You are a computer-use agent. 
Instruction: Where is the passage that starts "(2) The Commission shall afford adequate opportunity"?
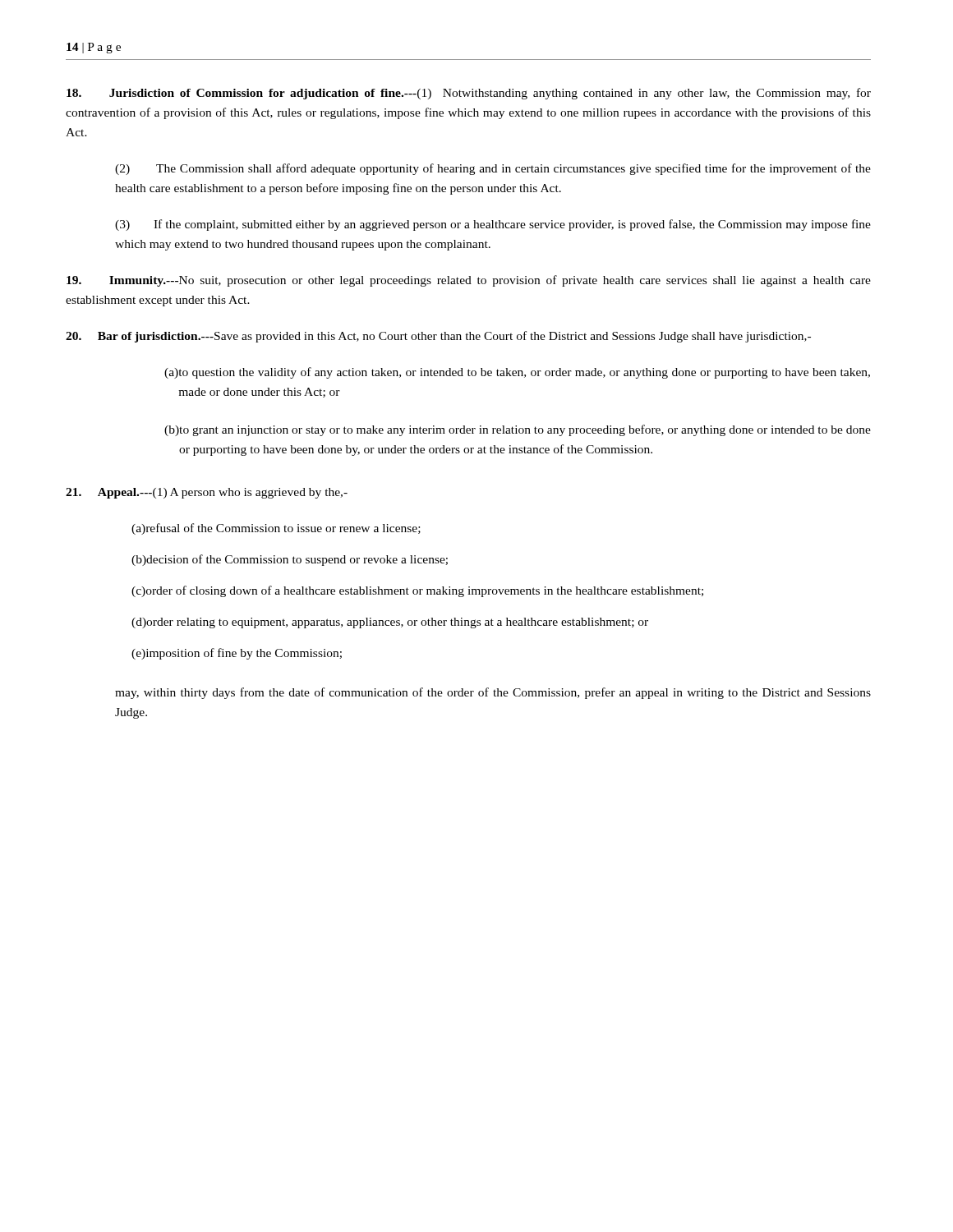coord(493,178)
